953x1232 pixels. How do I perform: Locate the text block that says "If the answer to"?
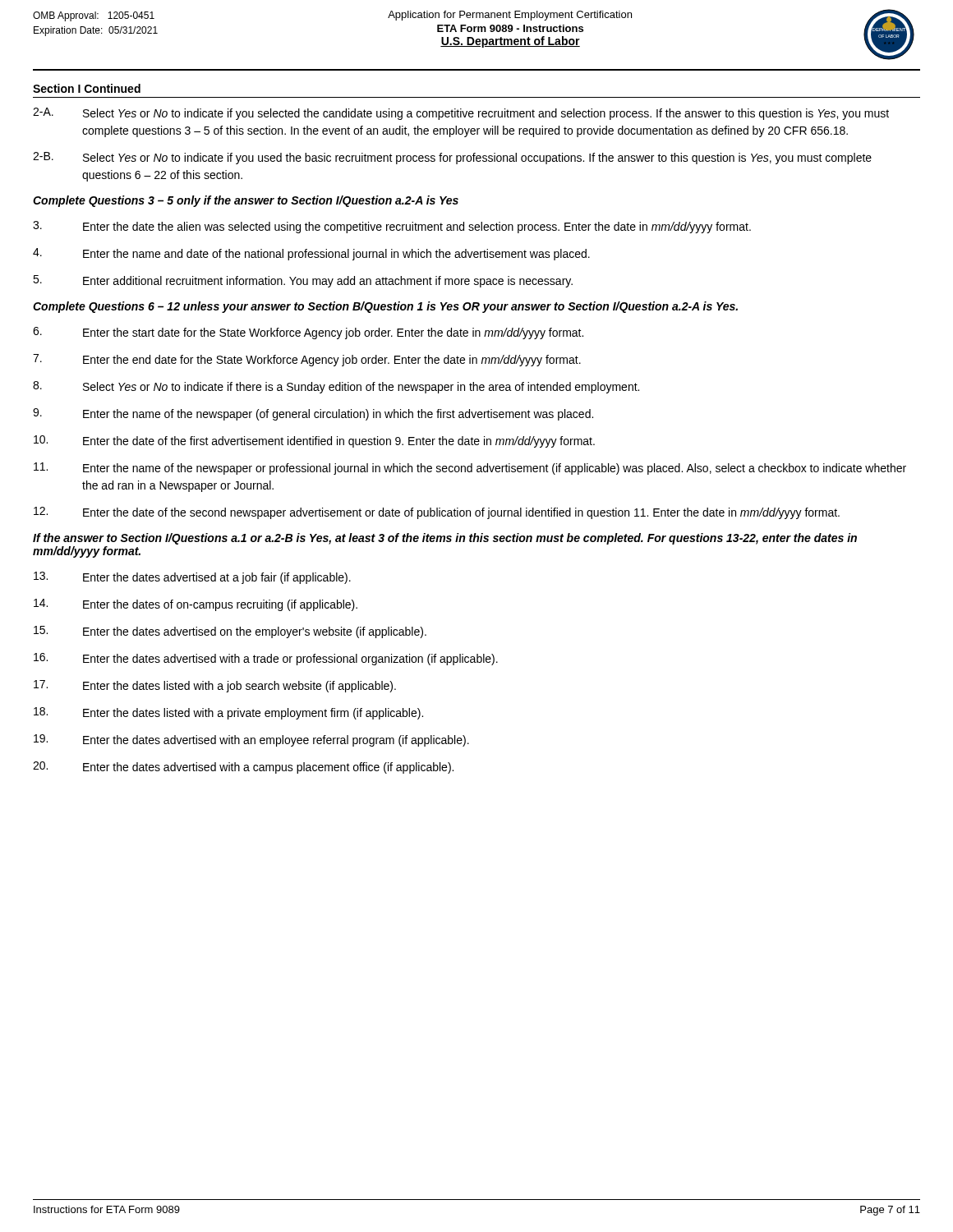pos(445,545)
